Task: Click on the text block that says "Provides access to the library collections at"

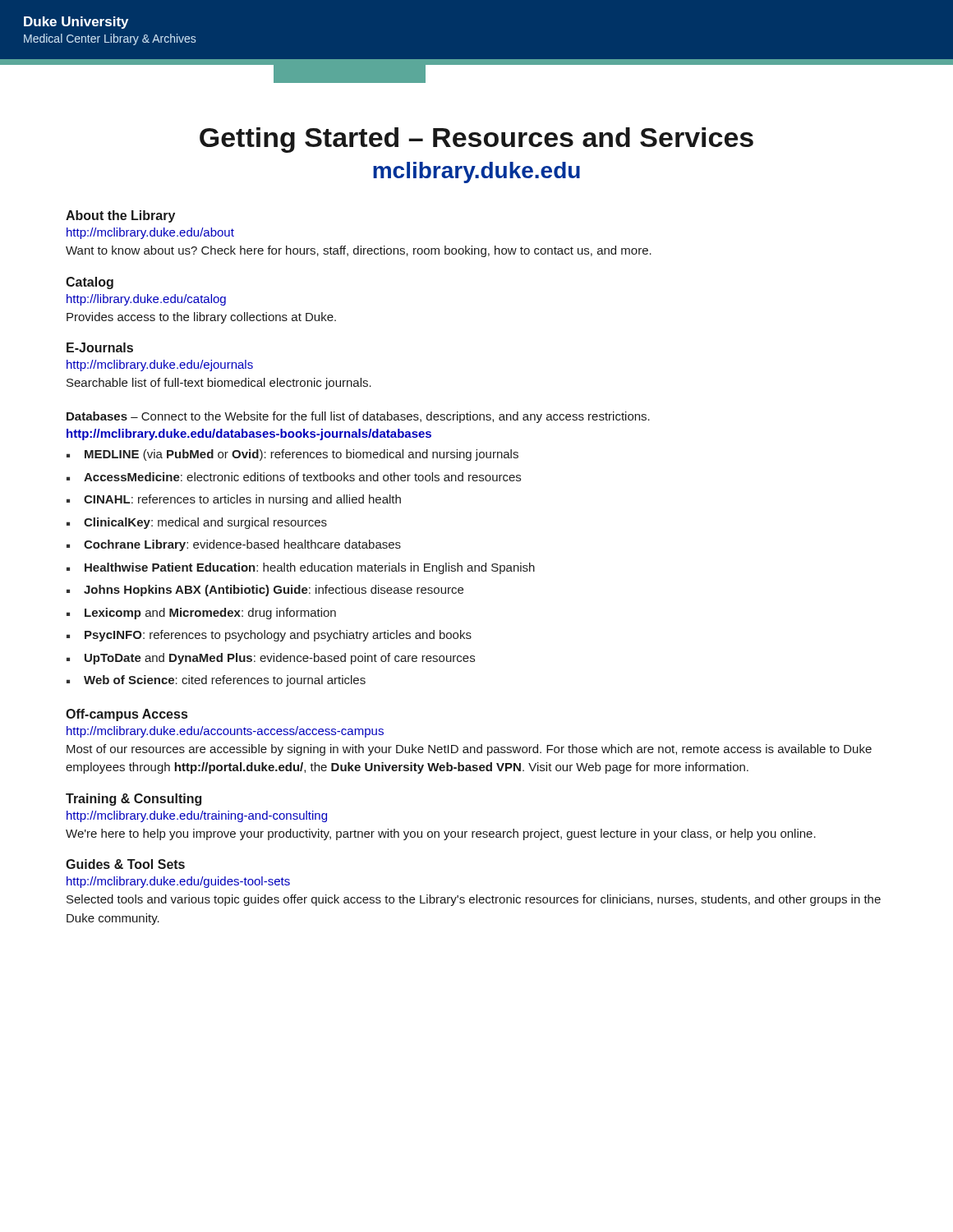Action: click(x=201, y=316)
